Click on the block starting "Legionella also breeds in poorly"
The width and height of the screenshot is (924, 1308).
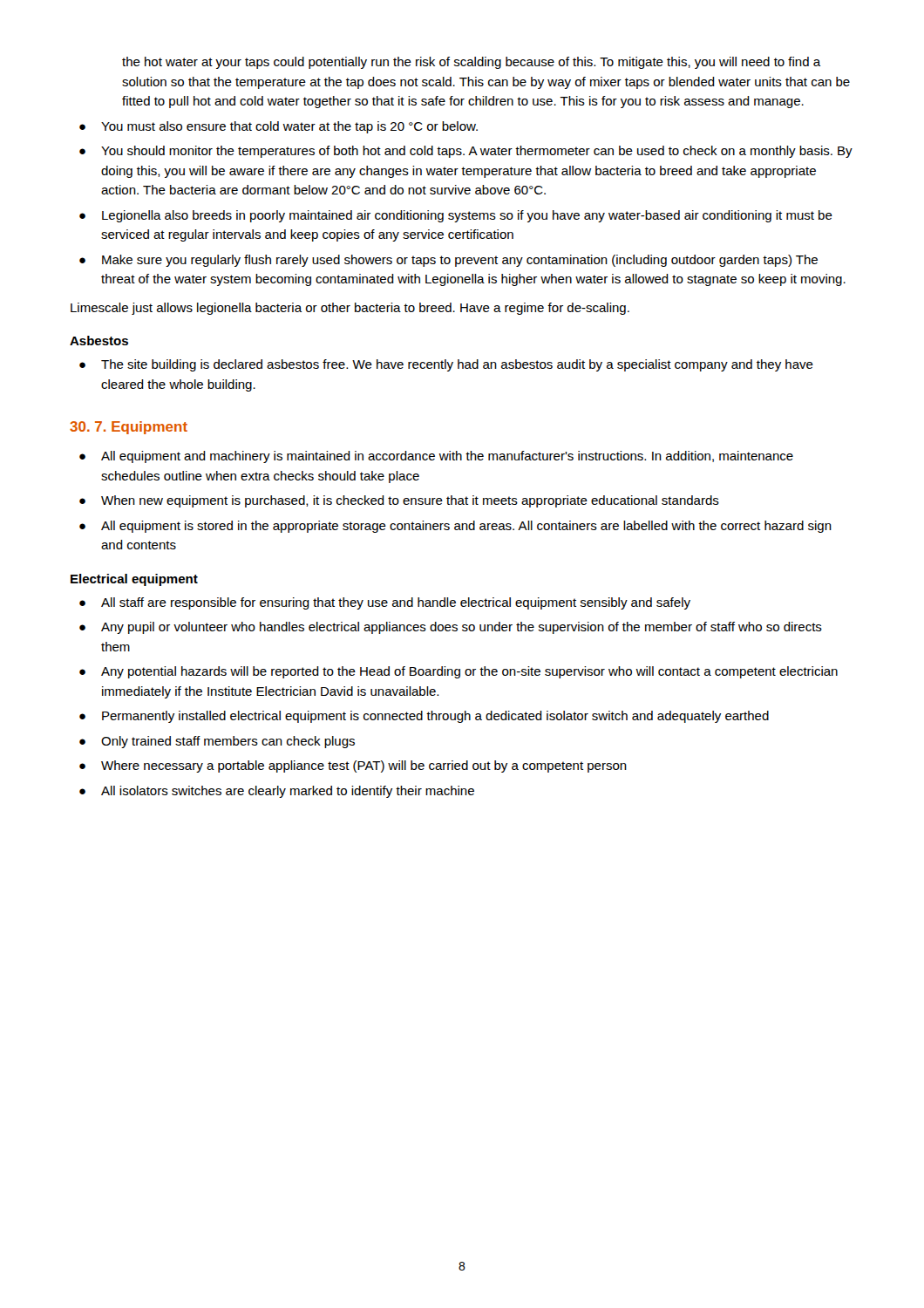(x=462, y=225)
